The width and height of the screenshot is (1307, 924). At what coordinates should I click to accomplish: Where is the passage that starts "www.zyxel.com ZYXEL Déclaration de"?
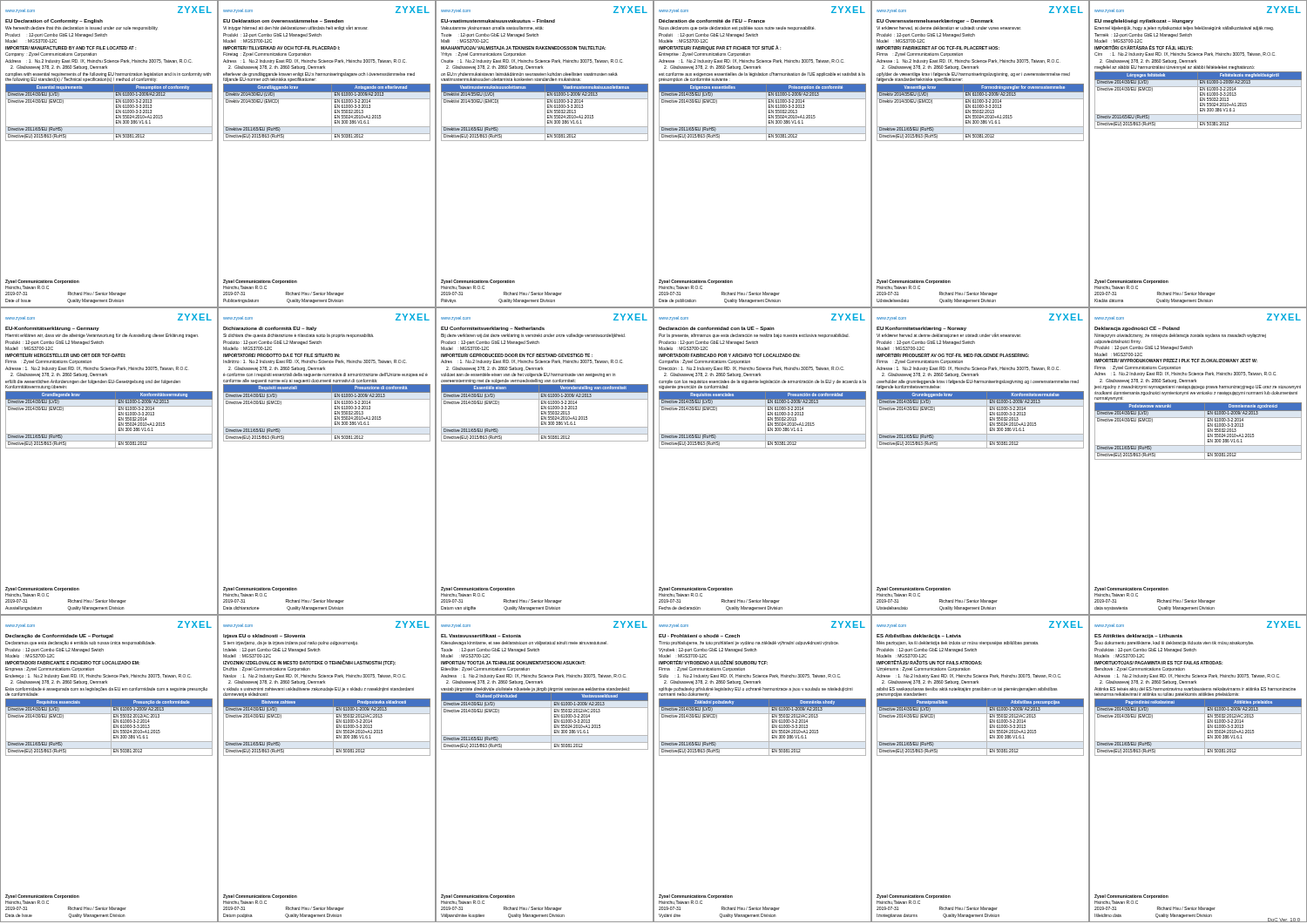(671, 10)
